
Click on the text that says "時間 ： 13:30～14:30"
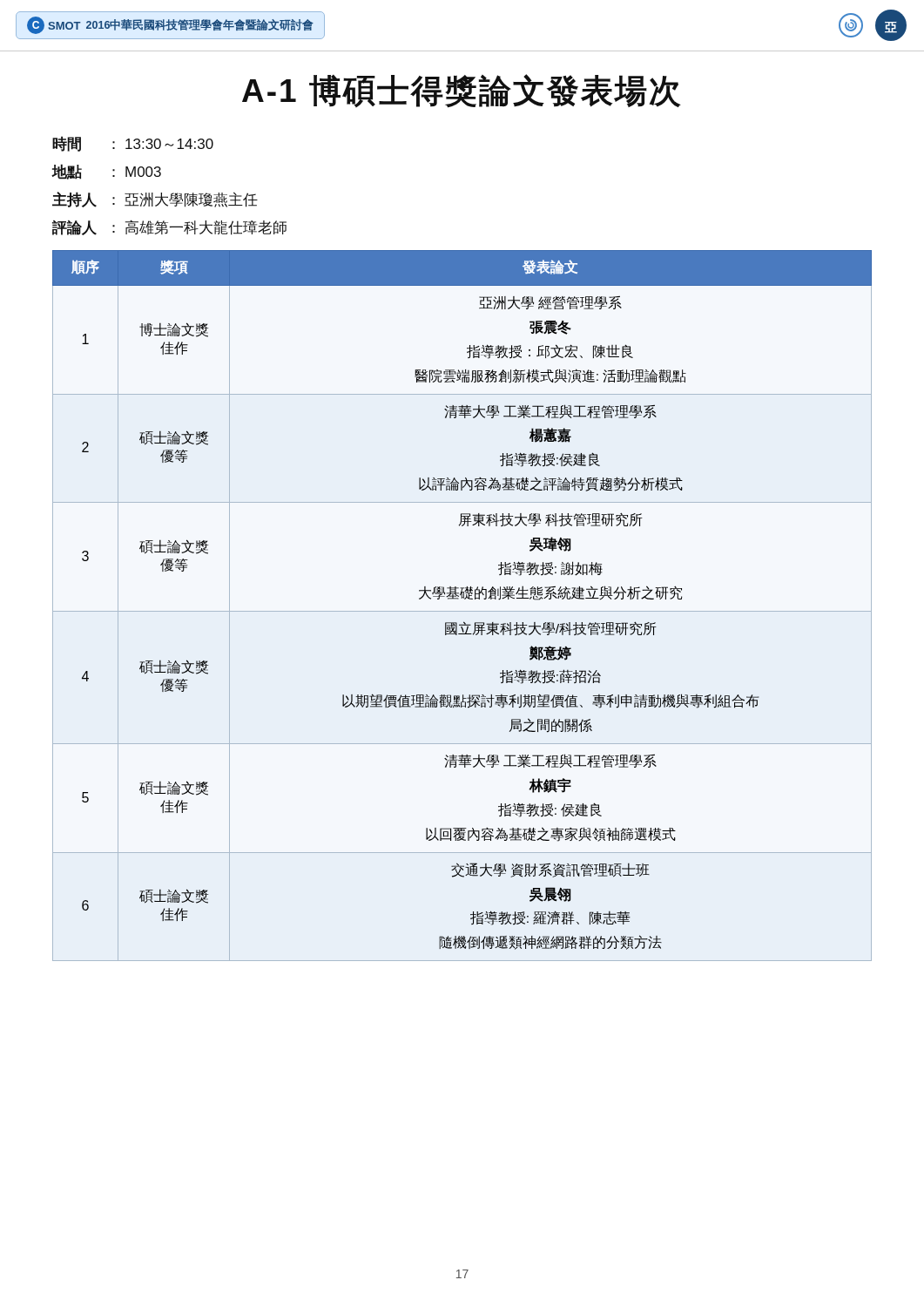point(133,144)
